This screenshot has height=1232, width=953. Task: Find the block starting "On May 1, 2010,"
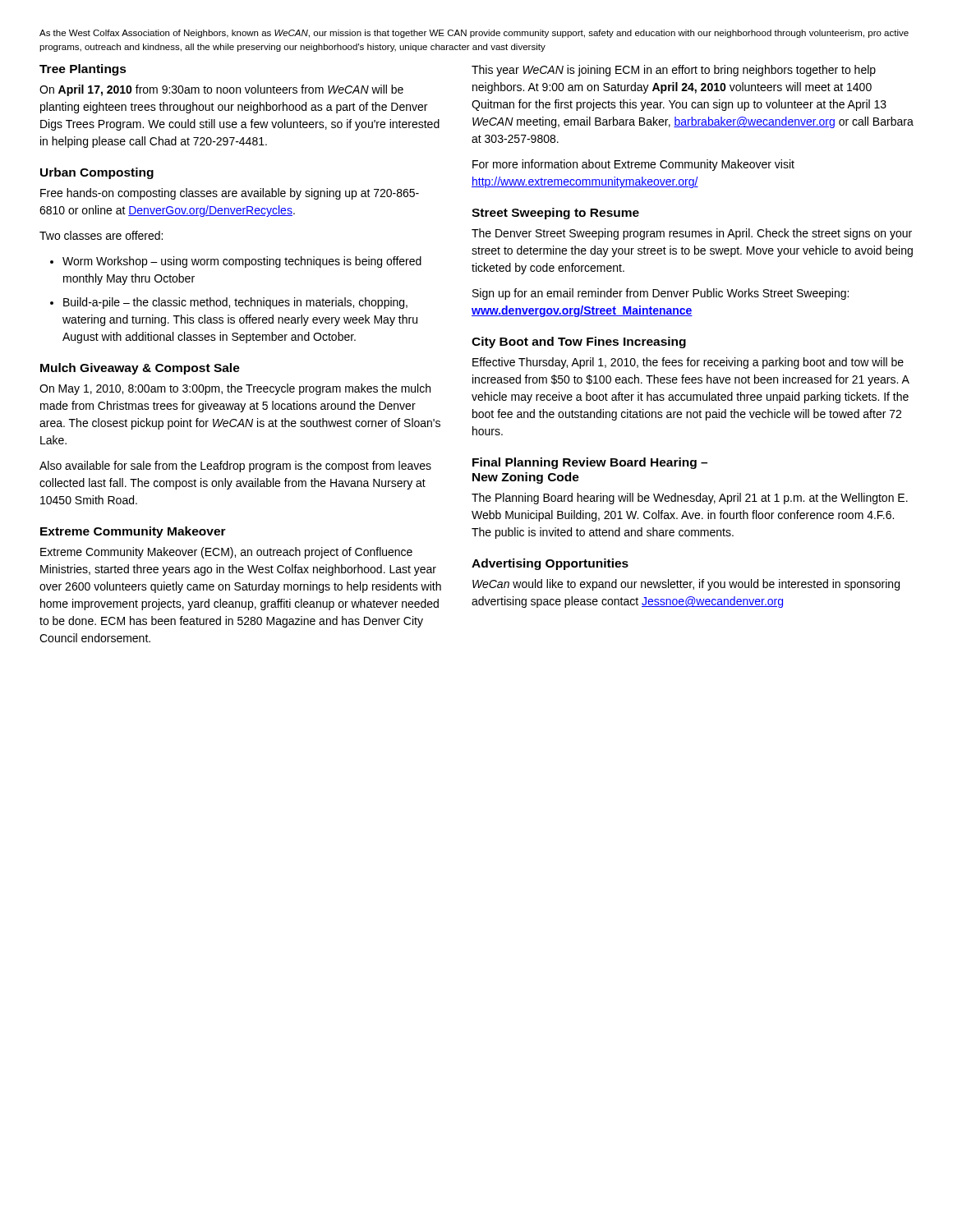click(x=235, y=389)
